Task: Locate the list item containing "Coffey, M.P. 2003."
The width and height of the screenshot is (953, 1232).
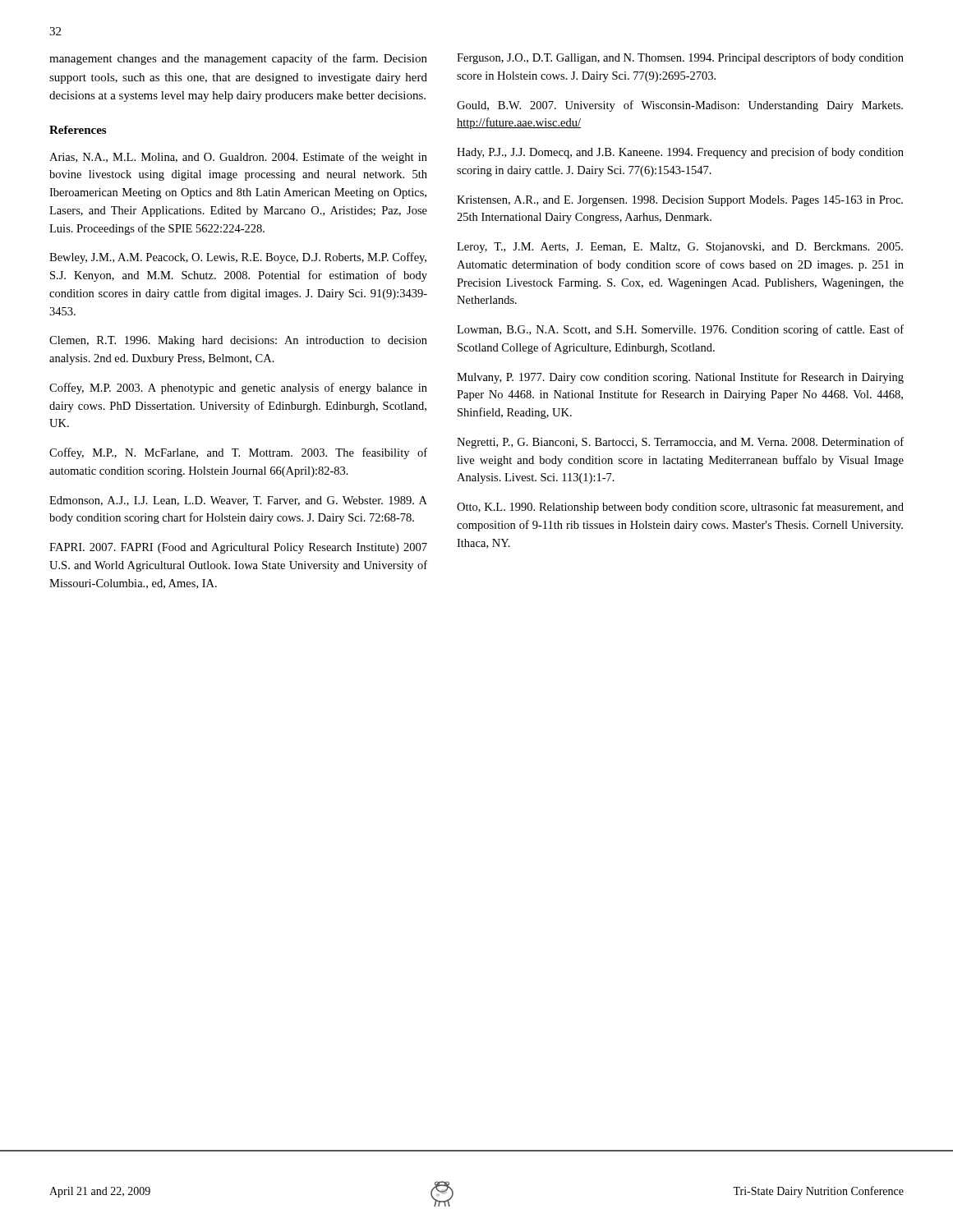Action: coord(238,405)
